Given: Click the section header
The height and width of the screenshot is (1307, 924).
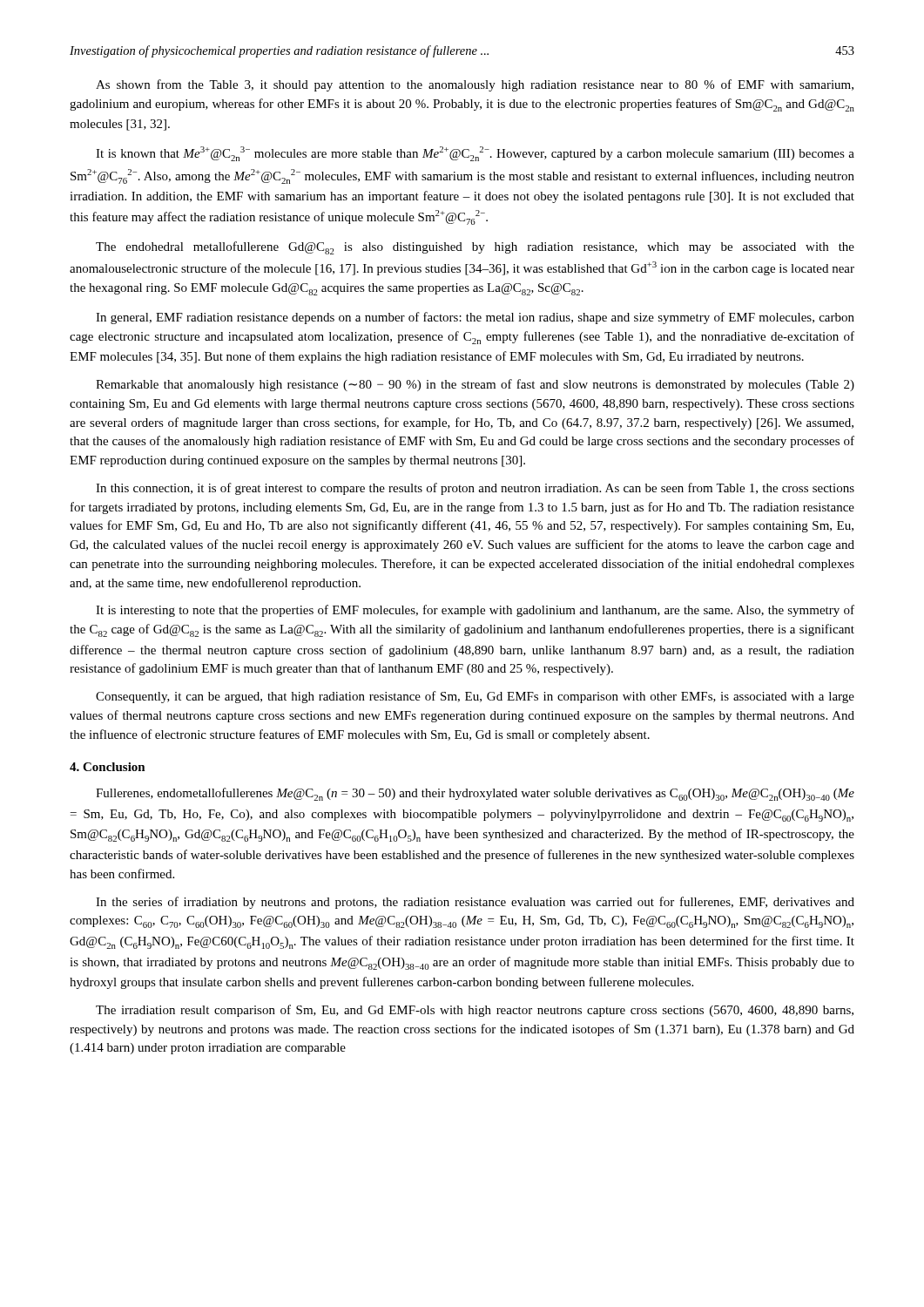Looking at the screenshot, I should (x=107, y=767).
